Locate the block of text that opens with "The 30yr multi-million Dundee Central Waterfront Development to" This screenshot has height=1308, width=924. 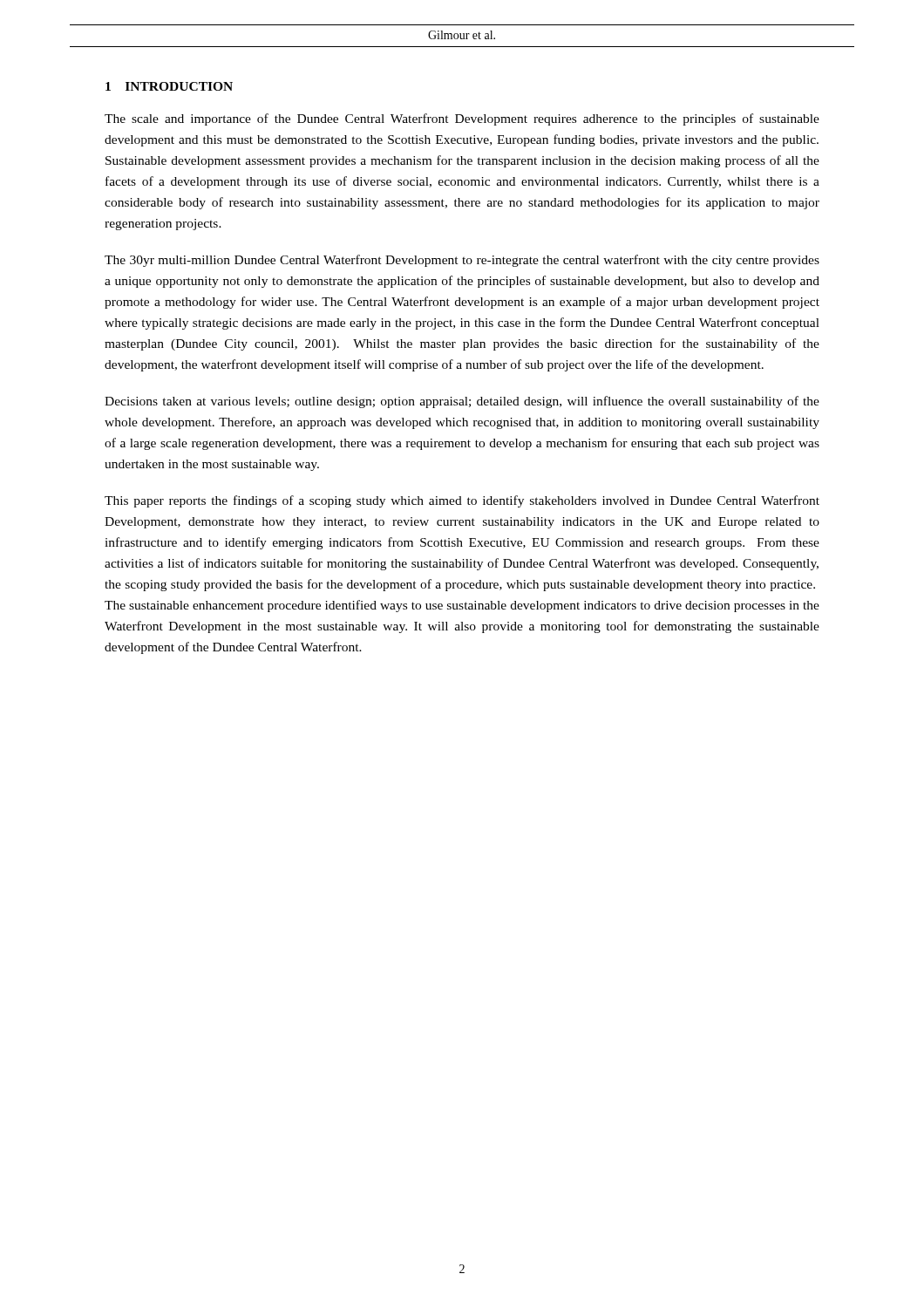pyautogui.click(x=462, y=312)
